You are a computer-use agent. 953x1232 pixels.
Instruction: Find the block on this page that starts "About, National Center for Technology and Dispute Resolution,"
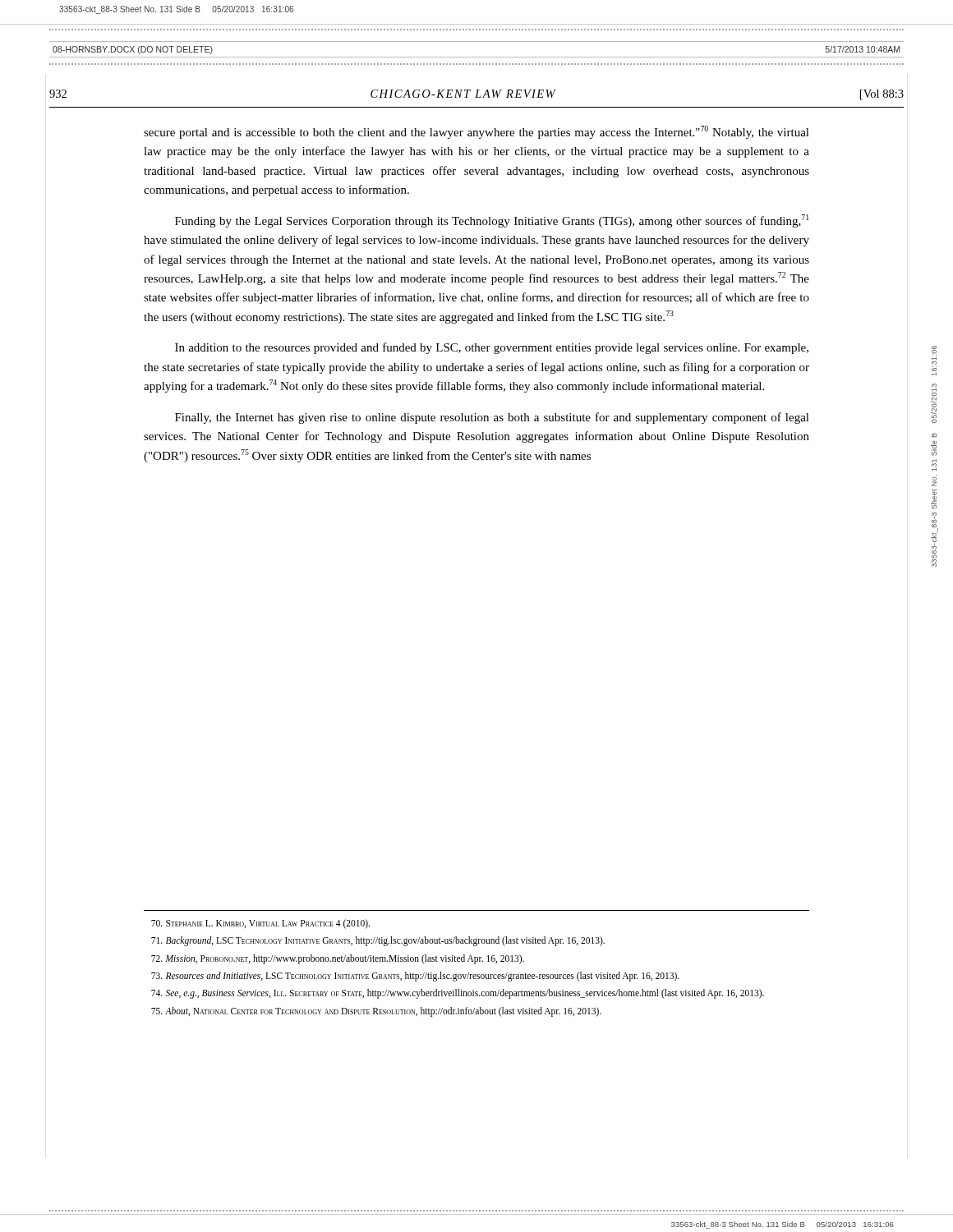pos(476,1011)
